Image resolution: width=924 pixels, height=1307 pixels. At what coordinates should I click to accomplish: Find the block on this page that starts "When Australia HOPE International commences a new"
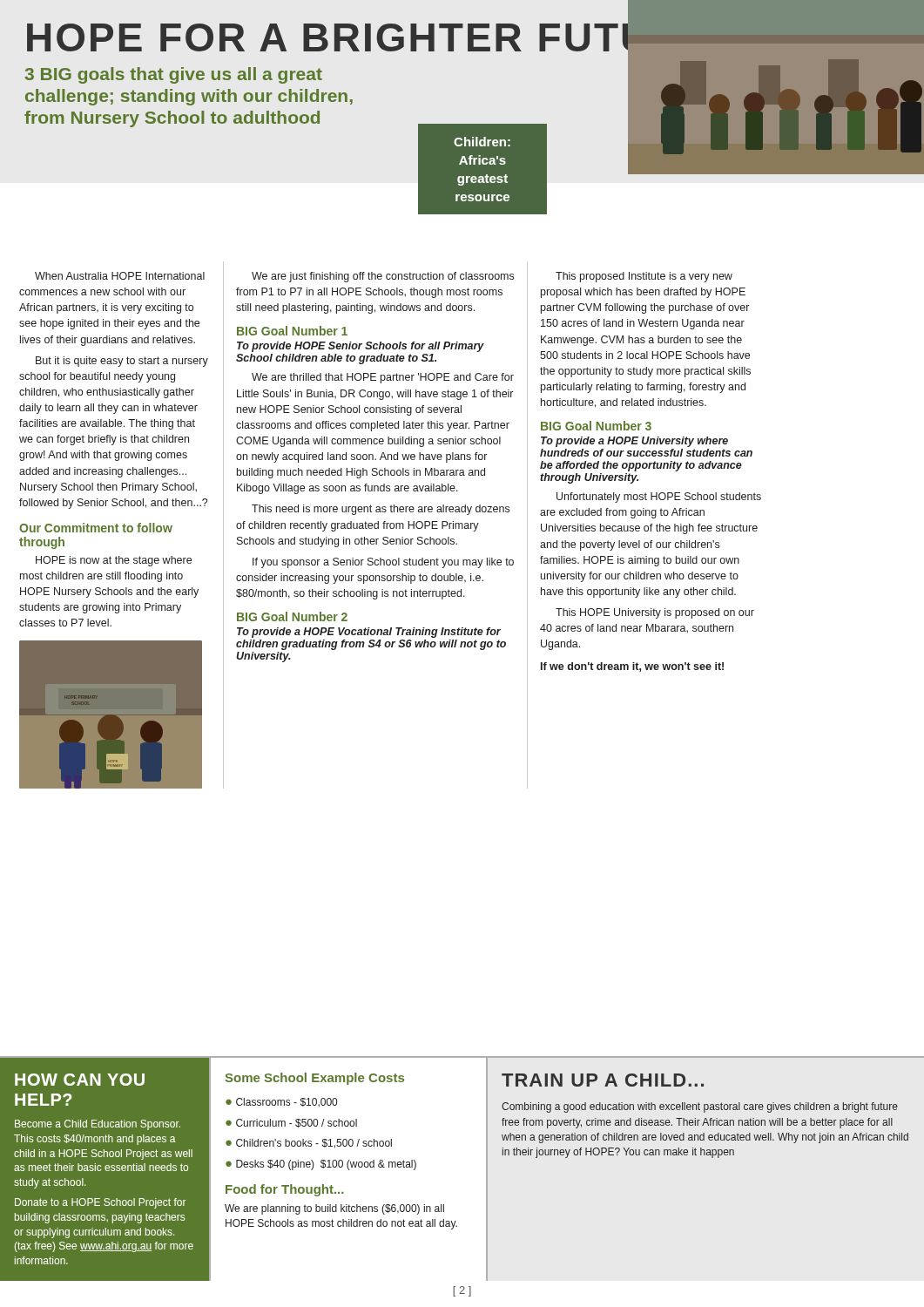coord(112,308)
